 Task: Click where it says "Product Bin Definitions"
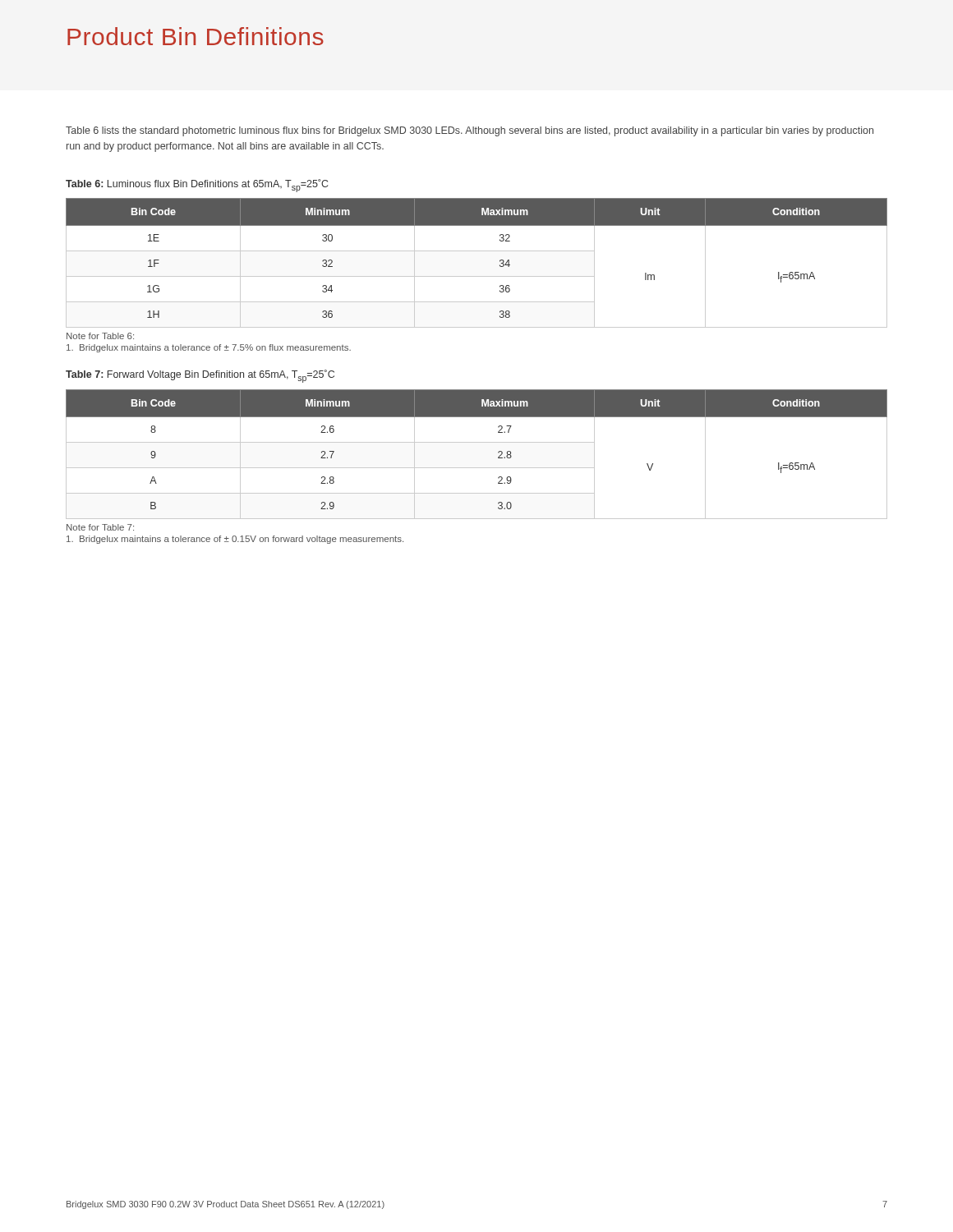[195, 37]
